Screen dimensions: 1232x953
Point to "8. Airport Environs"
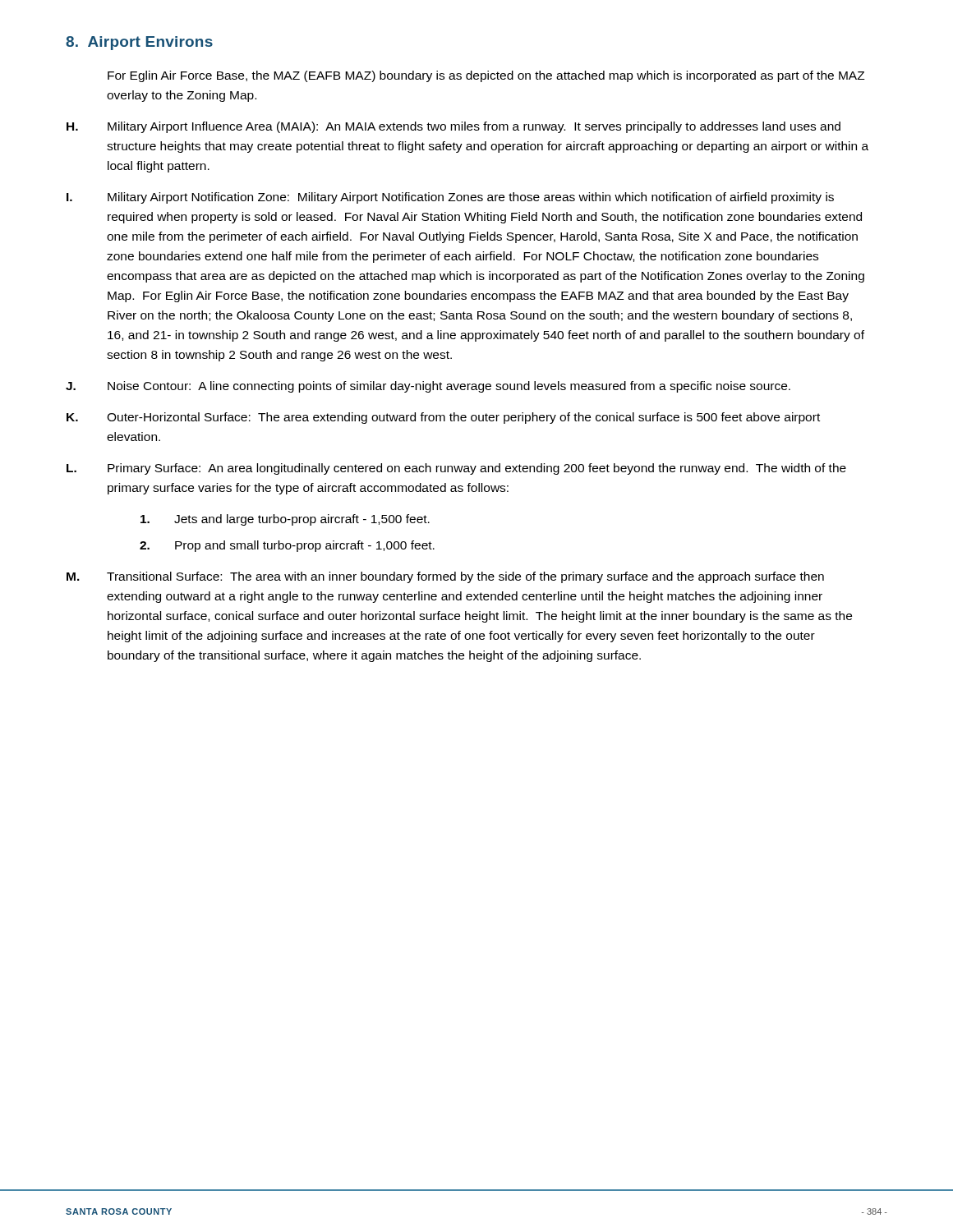(x=139, y=42)
